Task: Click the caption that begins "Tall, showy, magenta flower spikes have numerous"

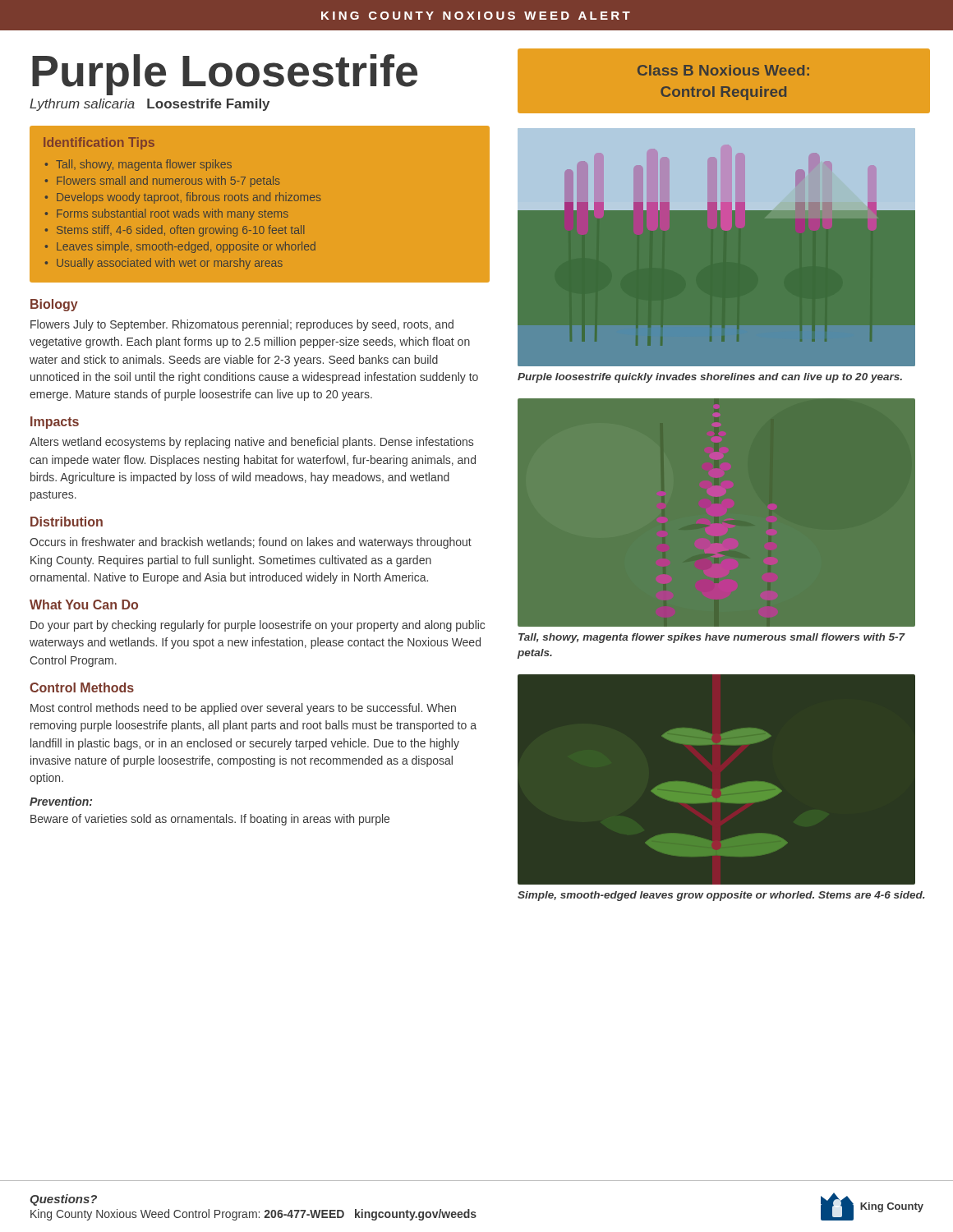Action: [x=711, y=645]
